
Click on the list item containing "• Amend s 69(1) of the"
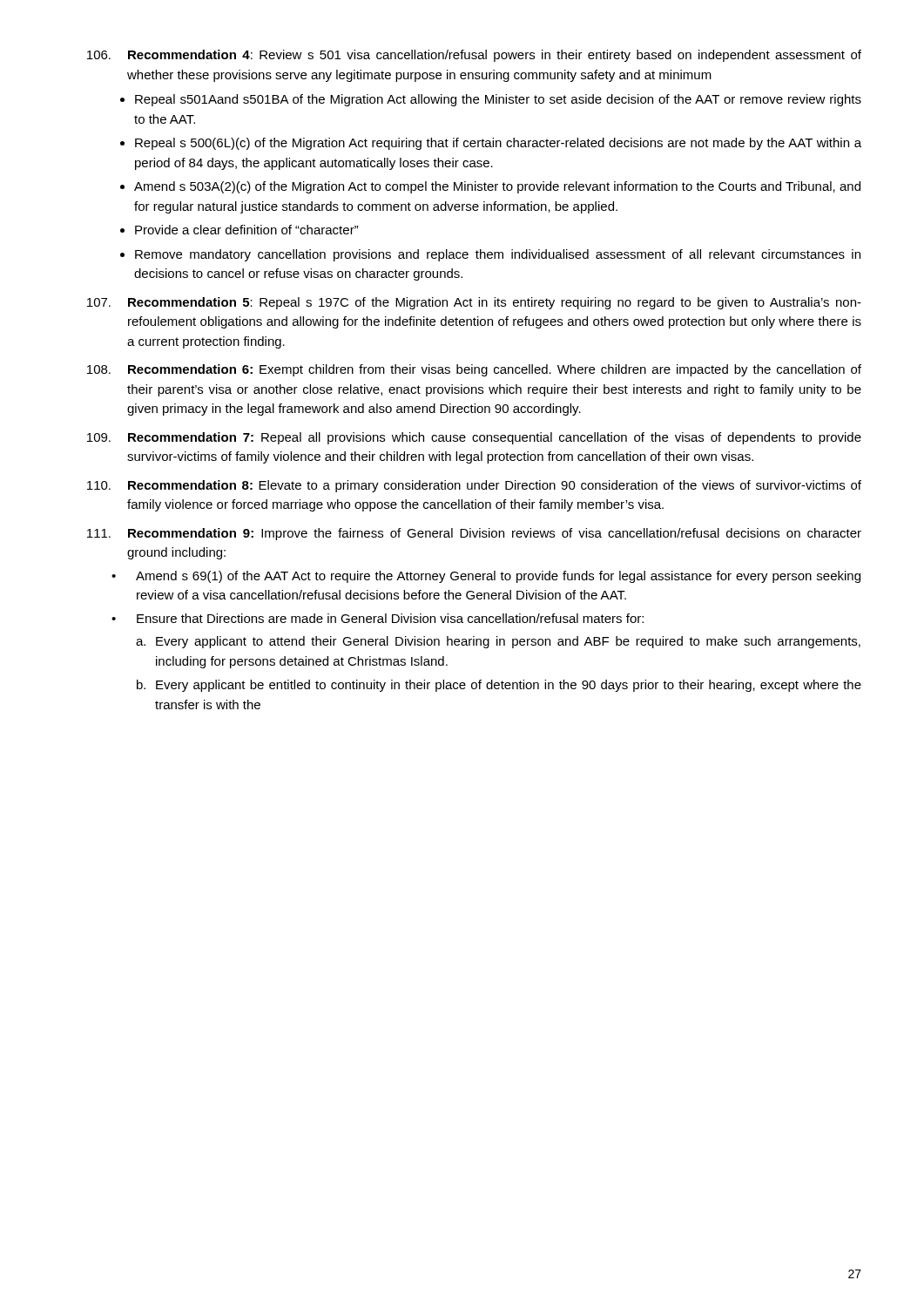[486, 586]
